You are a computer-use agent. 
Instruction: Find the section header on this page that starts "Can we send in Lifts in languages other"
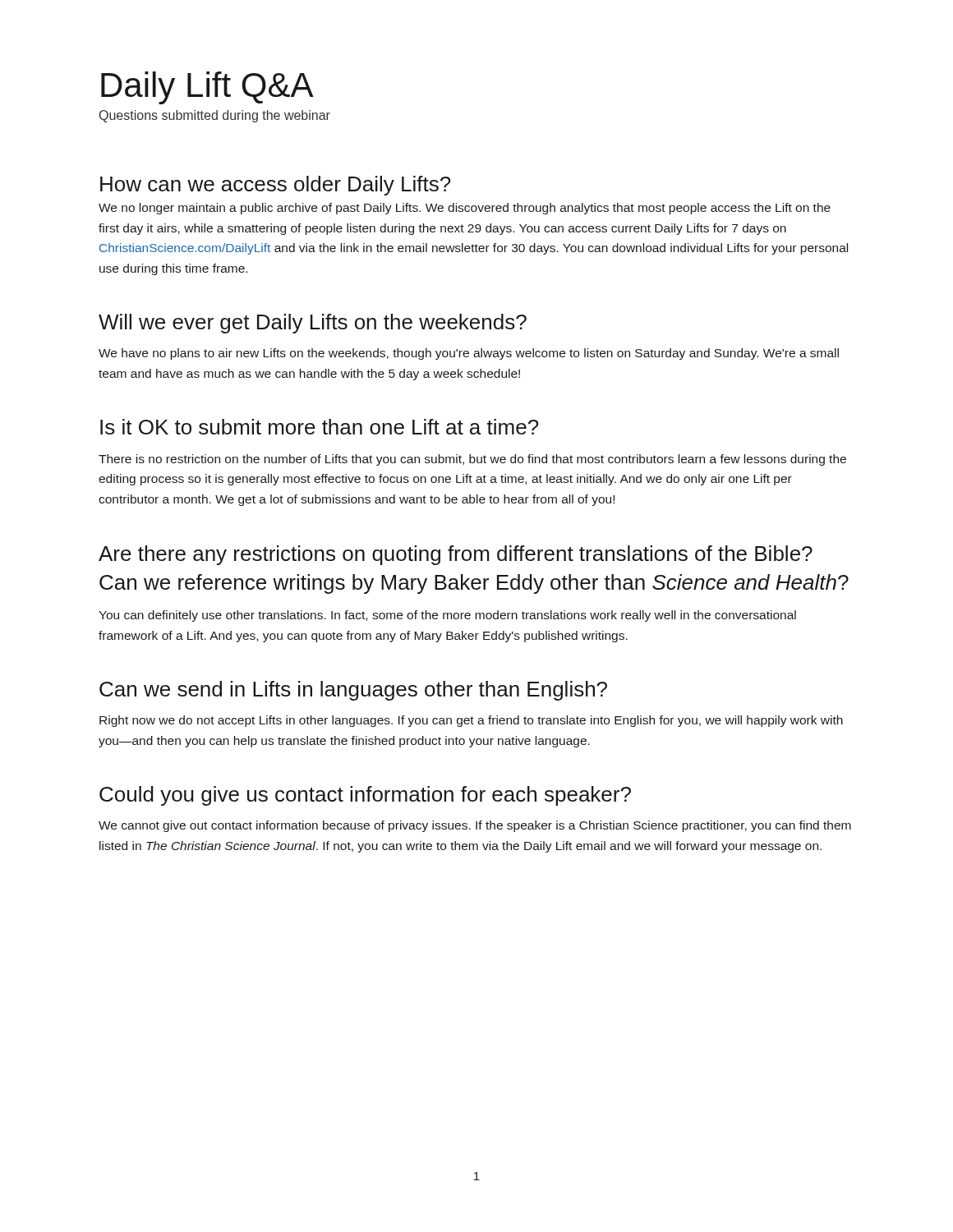coord(476,689)
